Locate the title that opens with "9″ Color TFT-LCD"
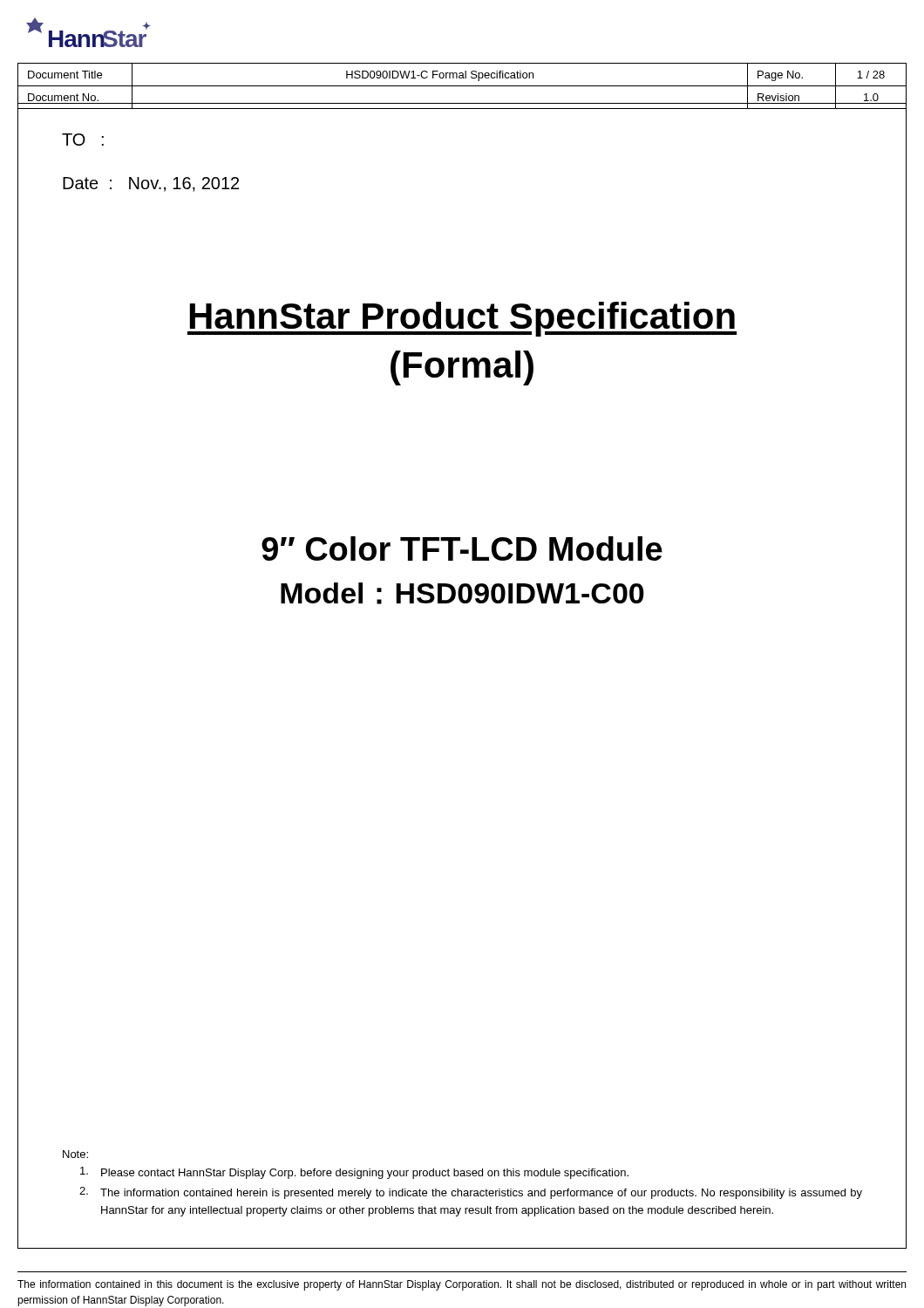 pyautogui.click(x=462, y=572)
